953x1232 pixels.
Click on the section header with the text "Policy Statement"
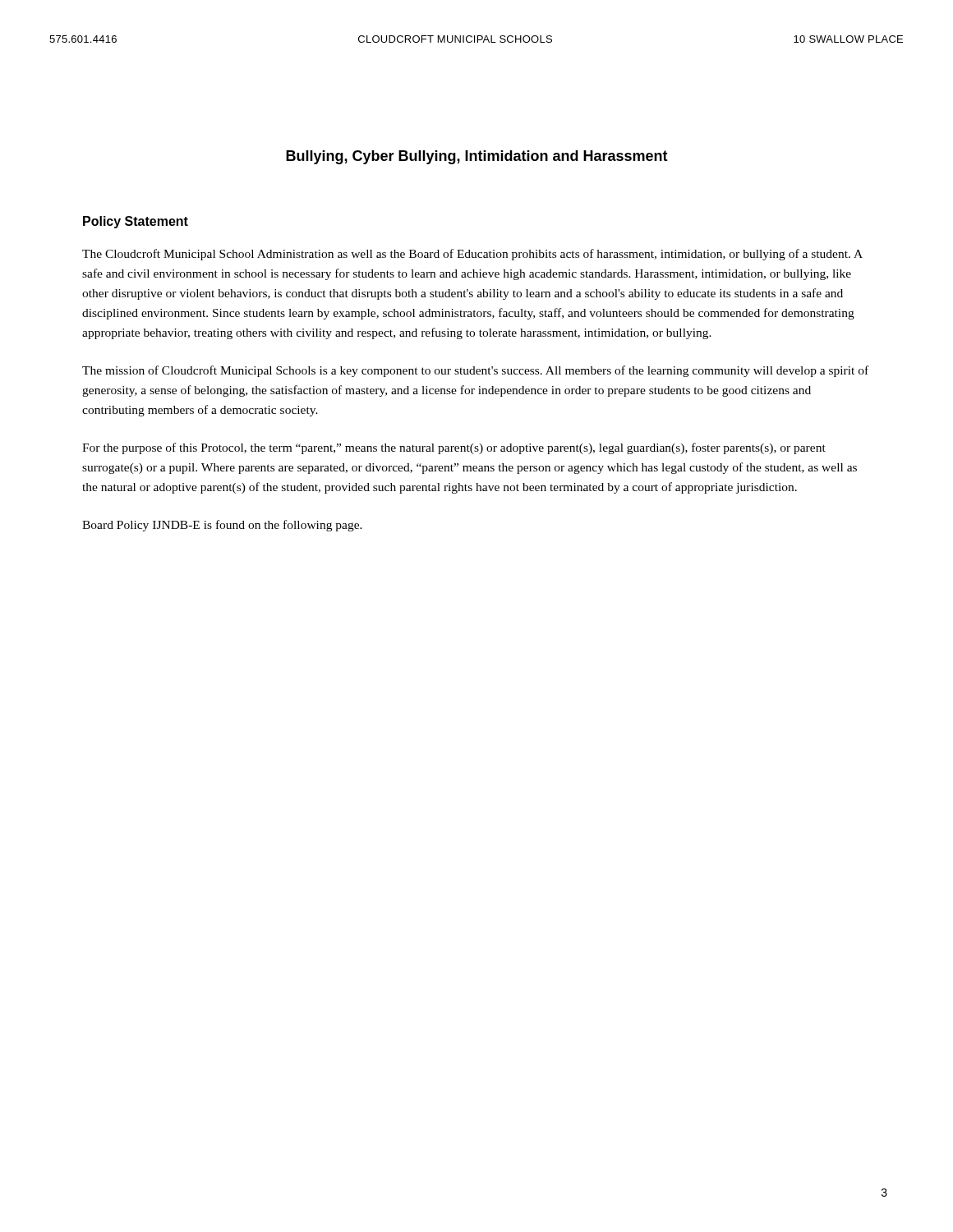coord(135,221)
